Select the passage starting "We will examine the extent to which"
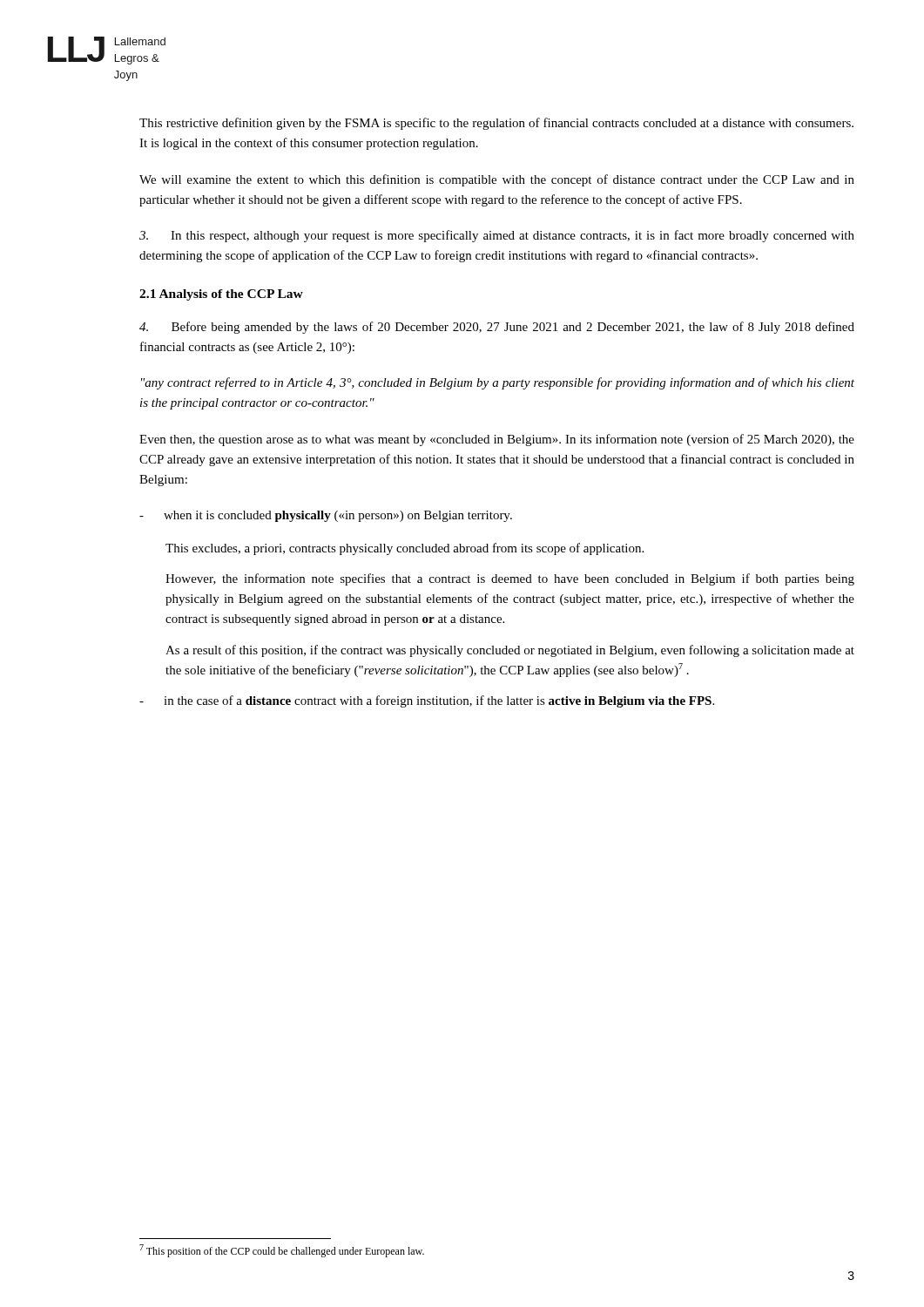The image size is (924, 1307). pyautogui.click(x=497, y=189)
